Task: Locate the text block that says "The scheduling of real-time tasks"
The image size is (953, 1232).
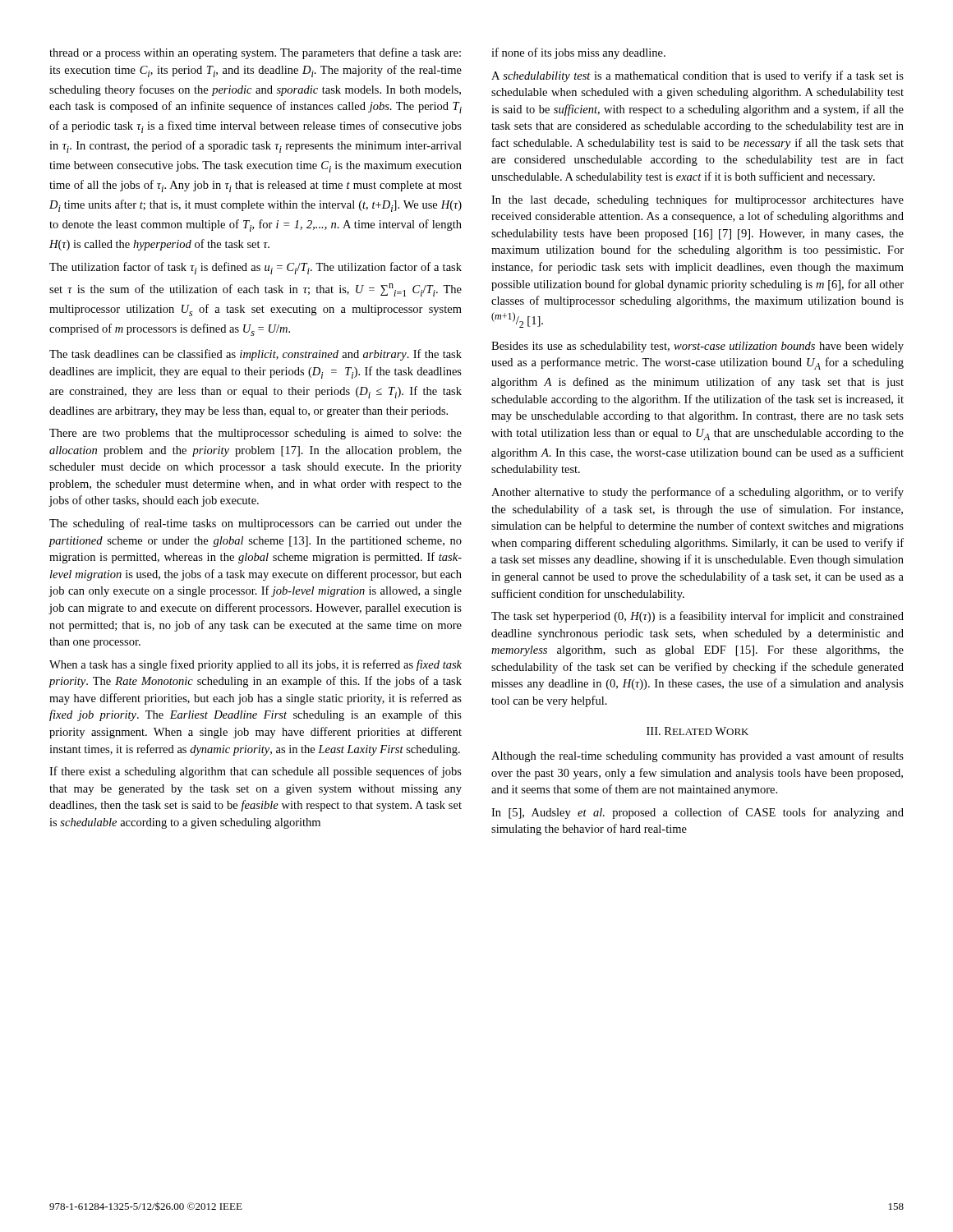Action: point(255,583)
